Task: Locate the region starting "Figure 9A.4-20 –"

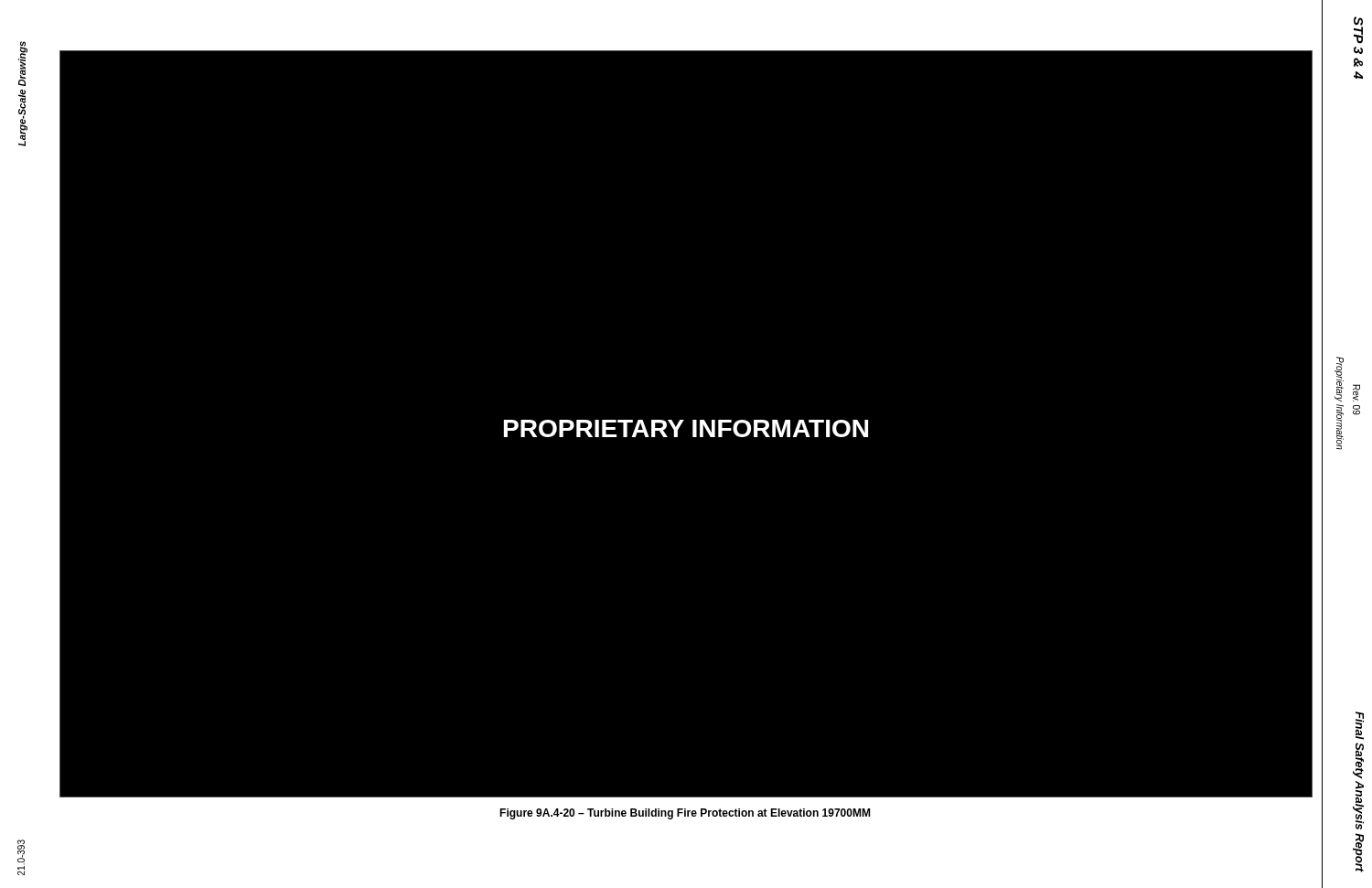Action: 685,813
